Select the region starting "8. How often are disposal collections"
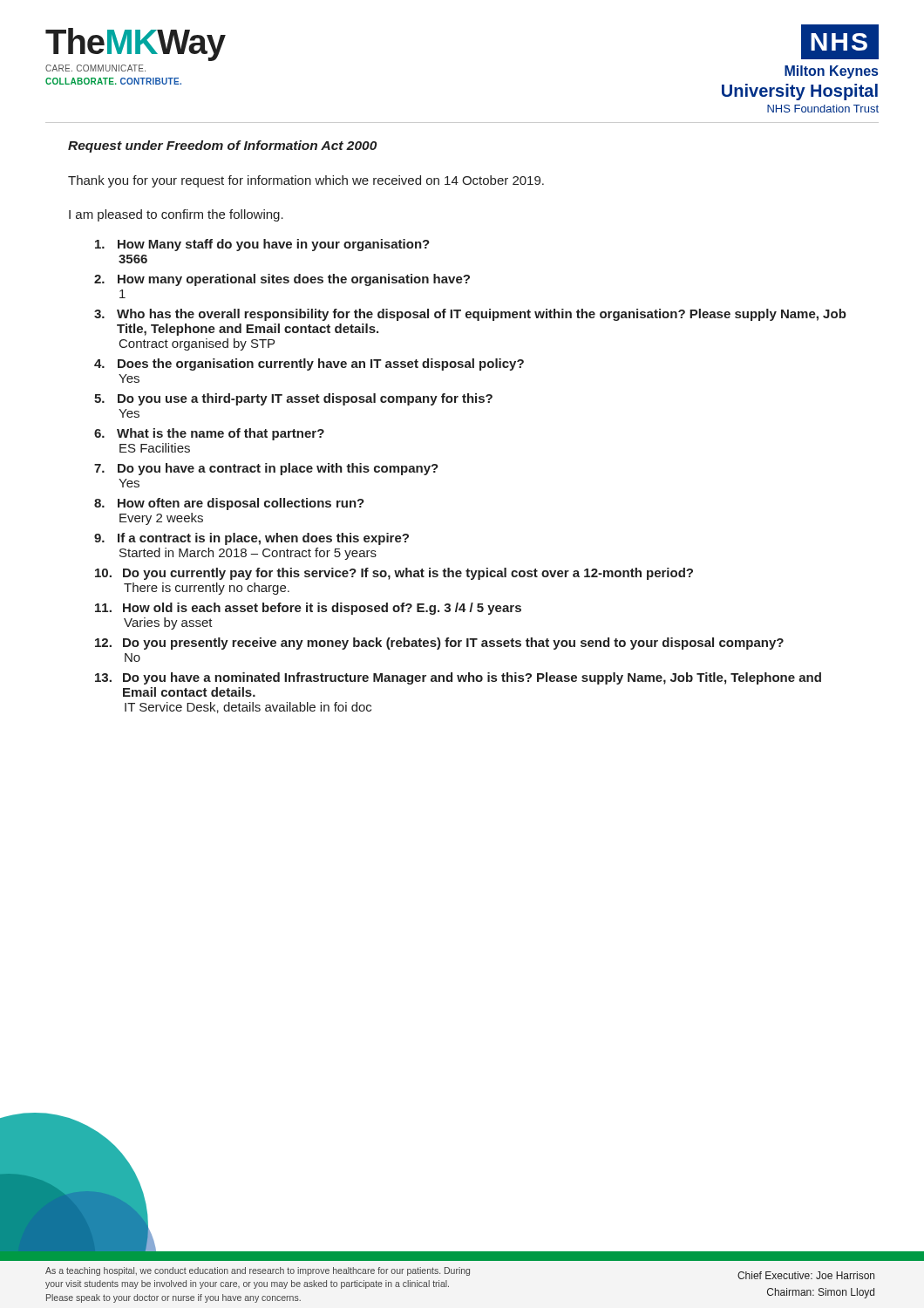924x1308 pixels. [229, 510]
